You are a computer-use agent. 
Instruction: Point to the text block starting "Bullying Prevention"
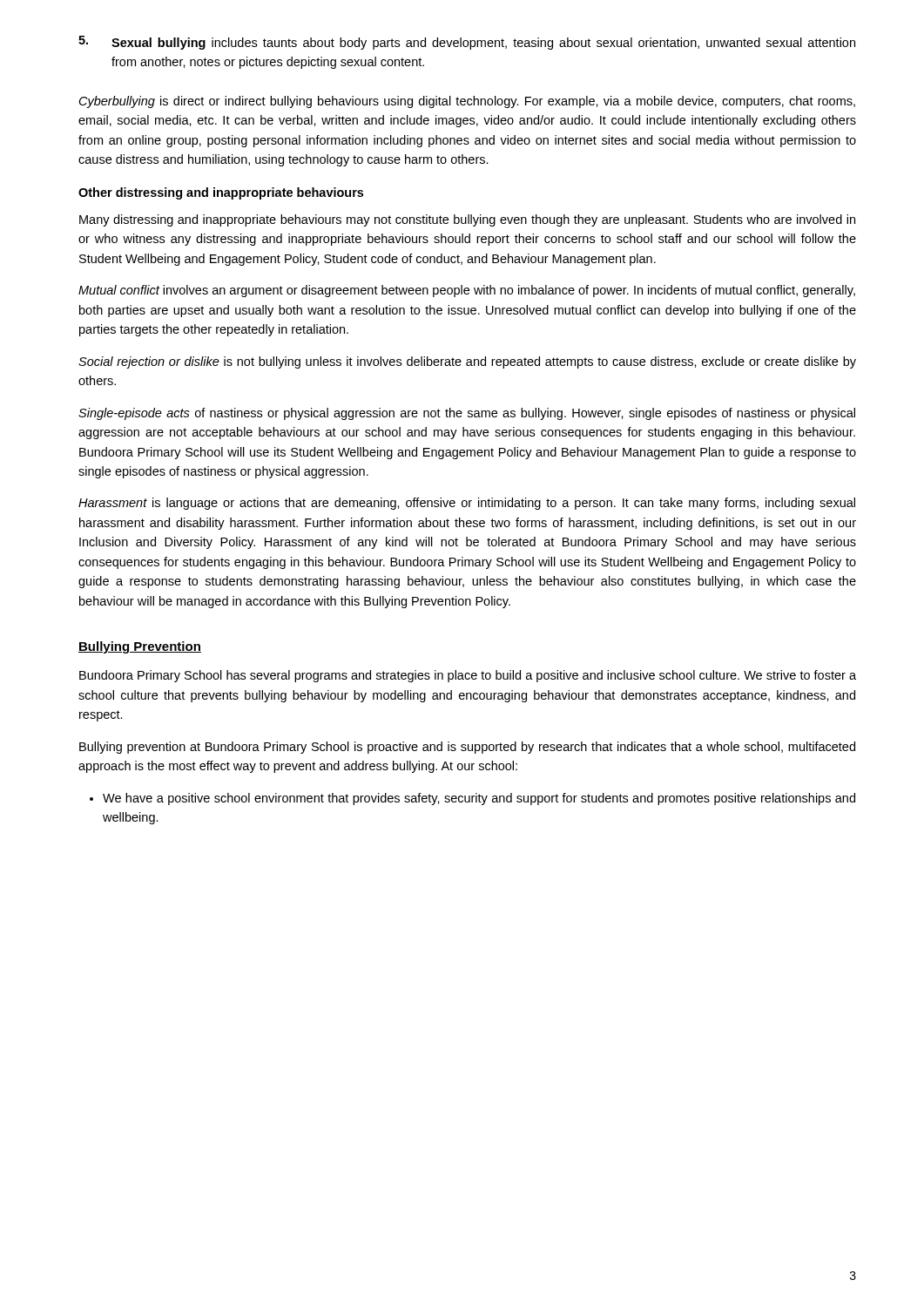tap(140, 646)
